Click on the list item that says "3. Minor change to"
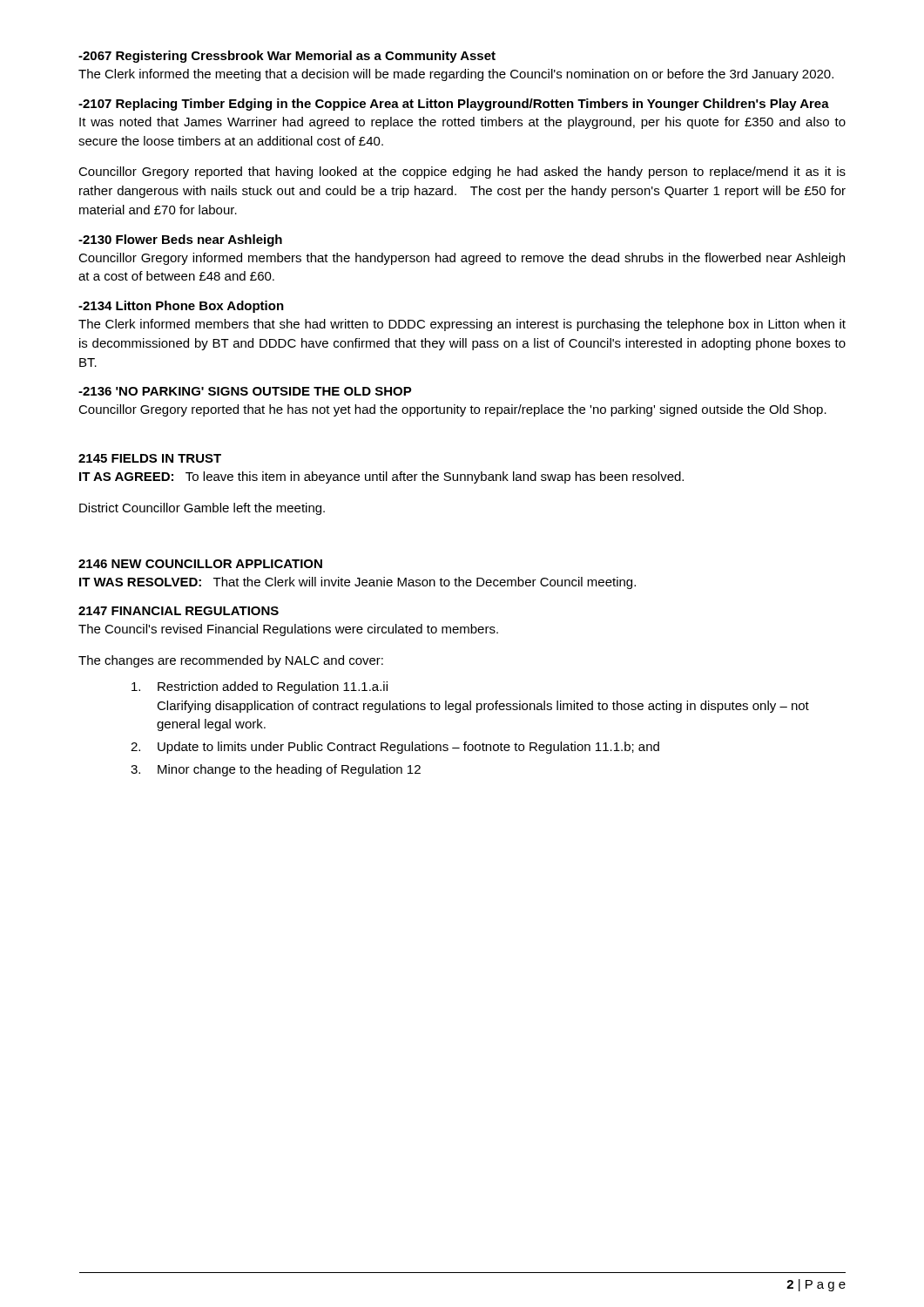The height and width of the screenshot is (1307, 924). (276, 770)
